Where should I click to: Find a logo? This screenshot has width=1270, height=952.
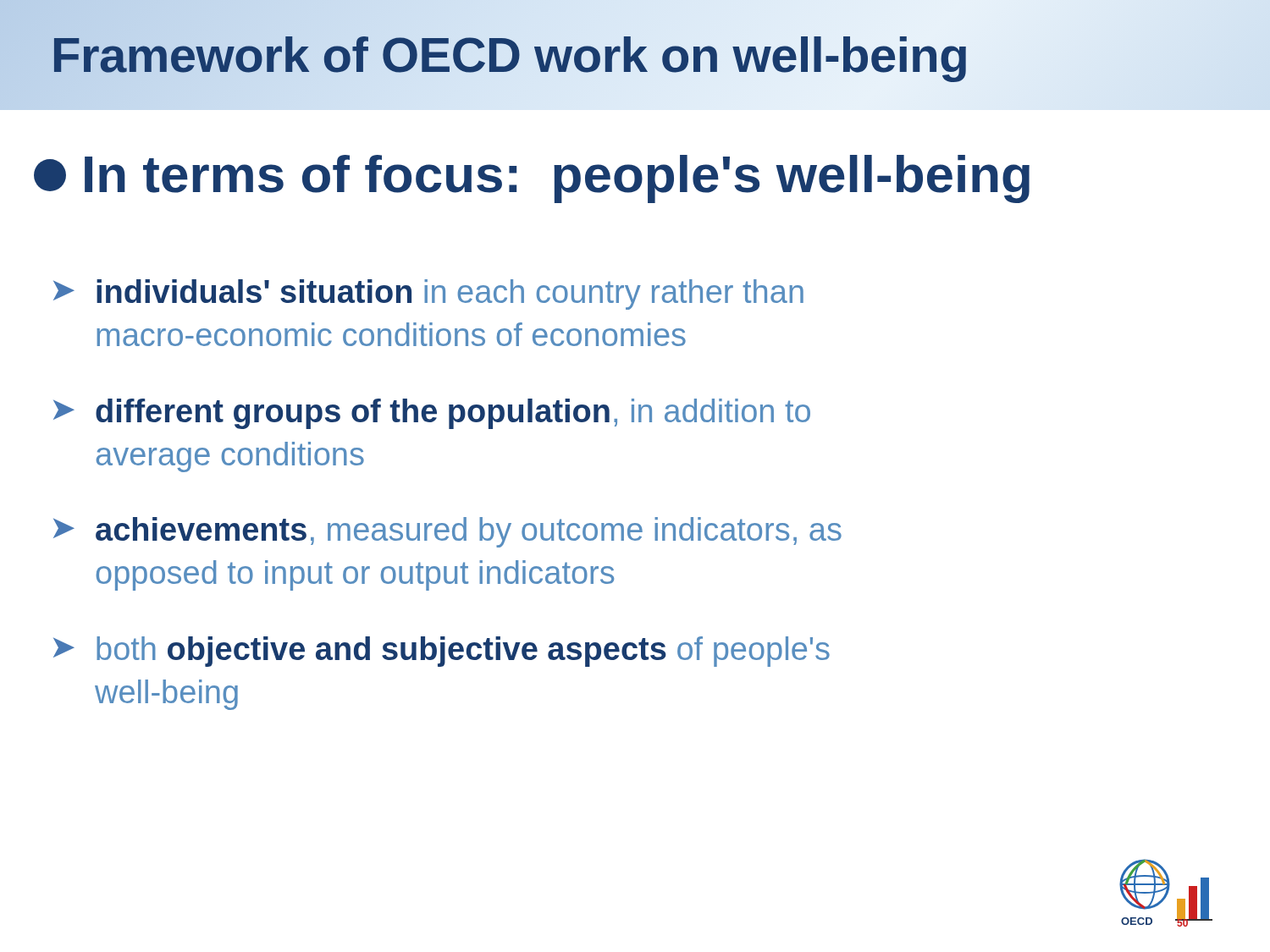pos(1168,890)
